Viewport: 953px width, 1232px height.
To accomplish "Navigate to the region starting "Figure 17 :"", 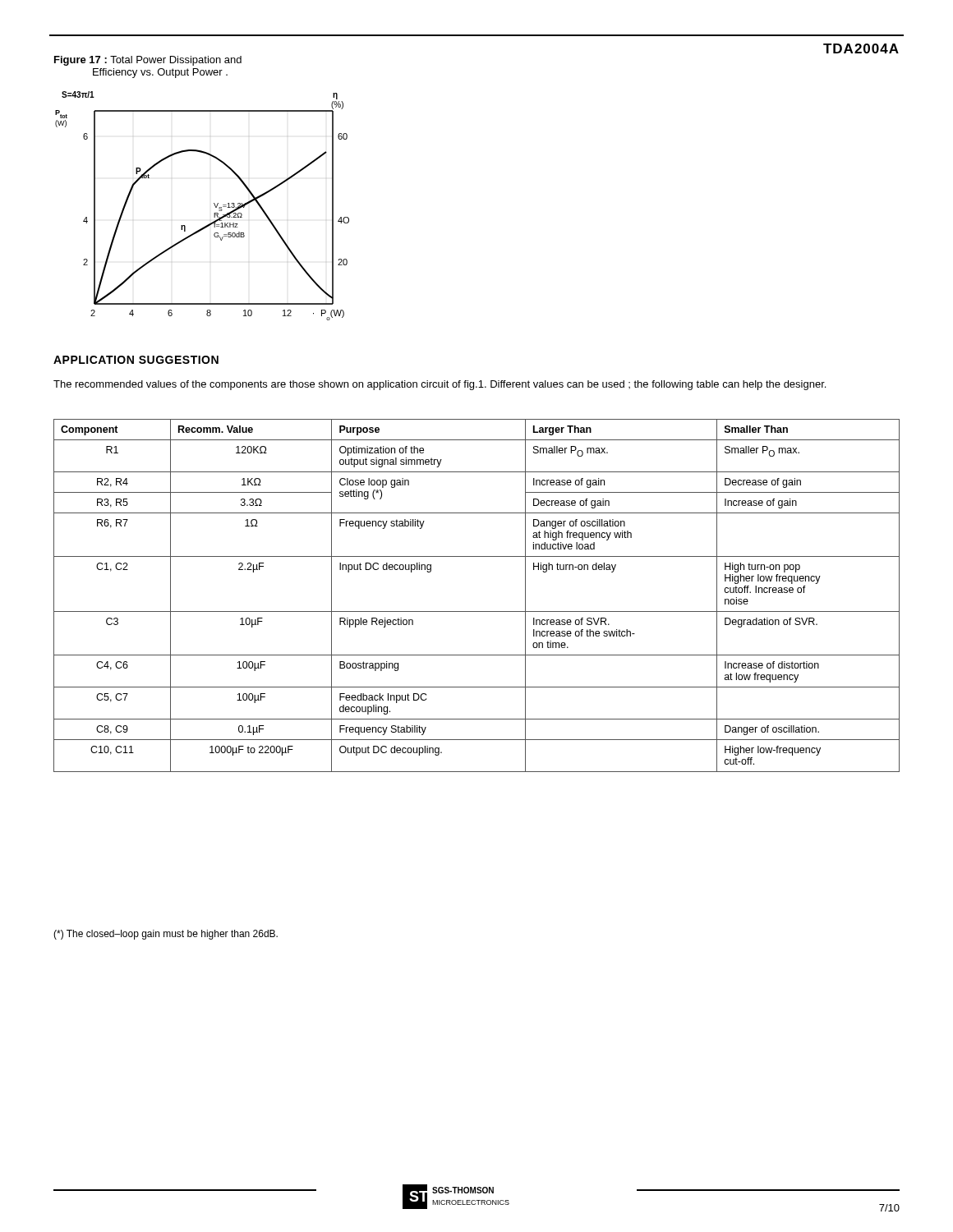I will click(x=148, y=66).
